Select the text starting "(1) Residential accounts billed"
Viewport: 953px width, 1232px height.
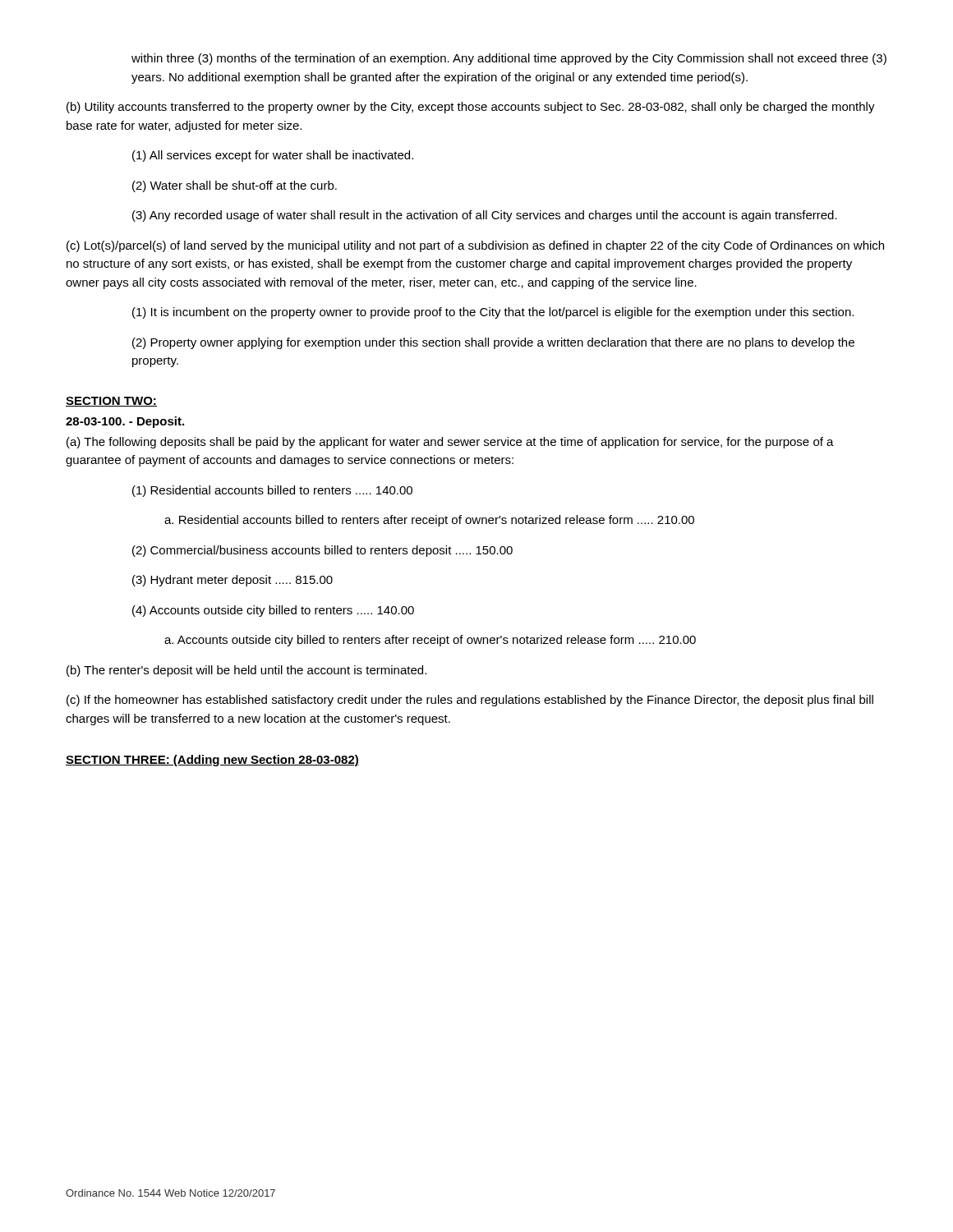coord(272,491)
